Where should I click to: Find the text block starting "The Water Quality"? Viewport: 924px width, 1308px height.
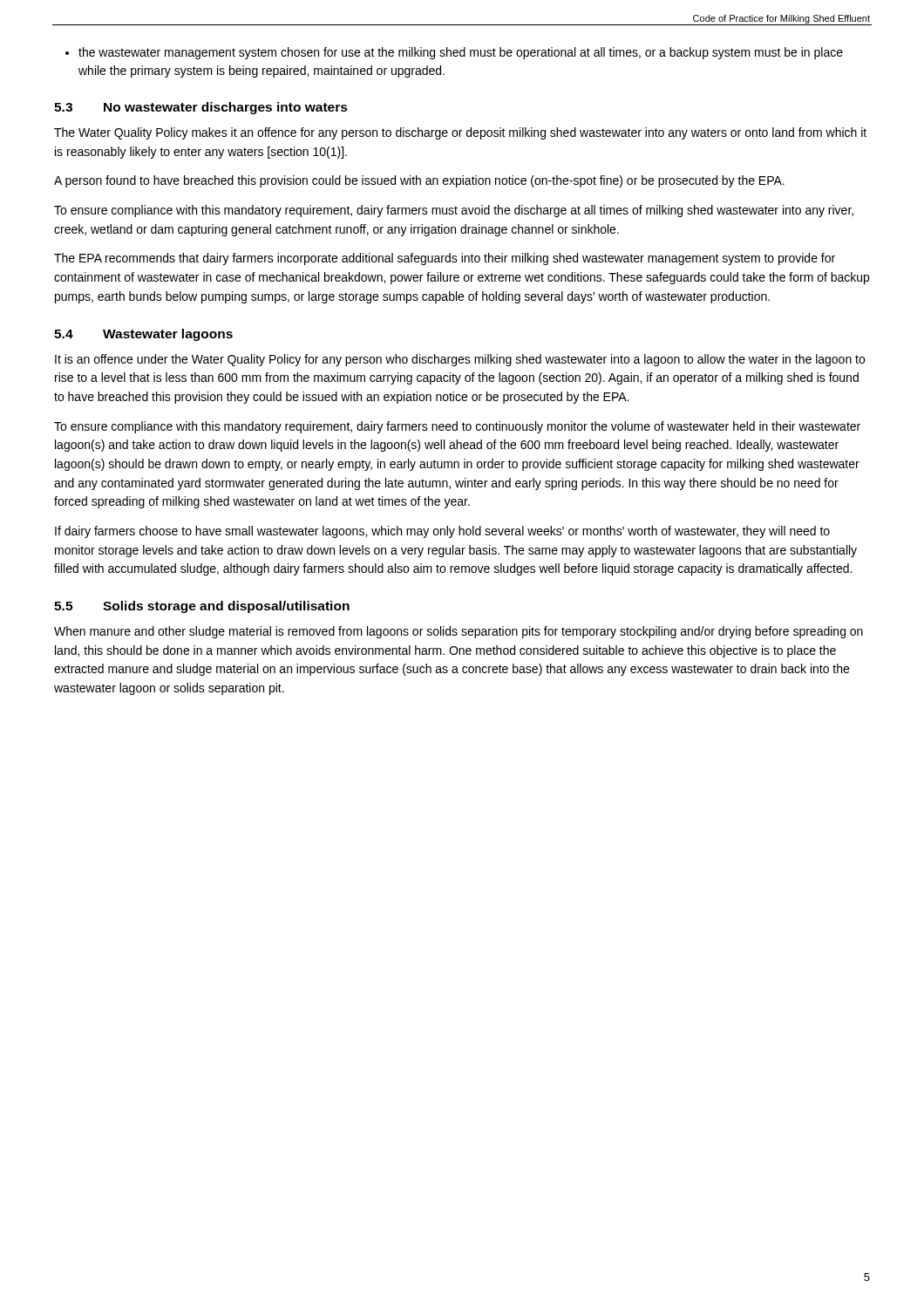460,142
